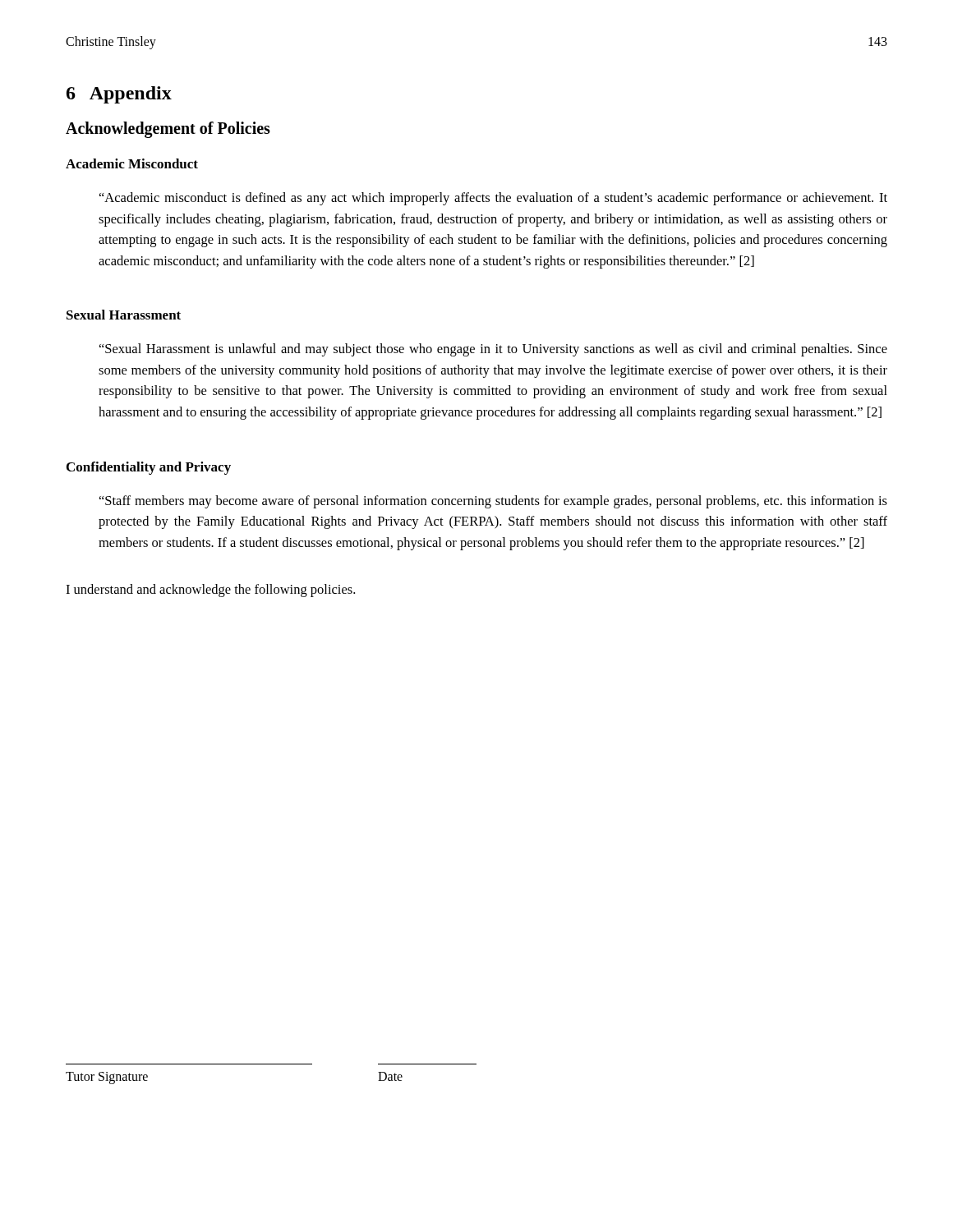This screenshot has width=953, height=1232.
Task: Find the block on this page that starts "“Staff members may become aware of personal information"
Action: click(493, 521)
